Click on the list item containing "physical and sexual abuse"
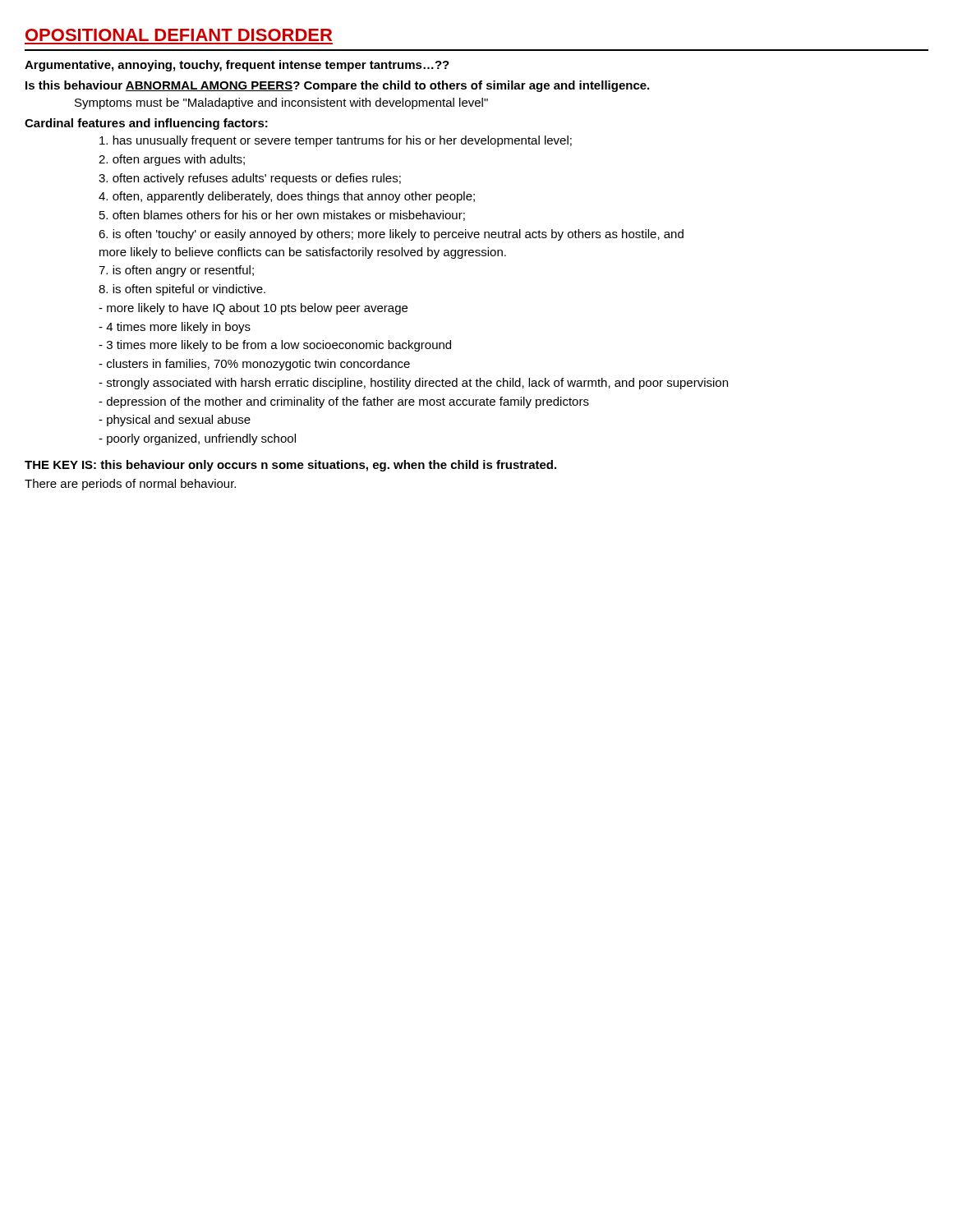The image size is (953, 1232). [175, 419]
